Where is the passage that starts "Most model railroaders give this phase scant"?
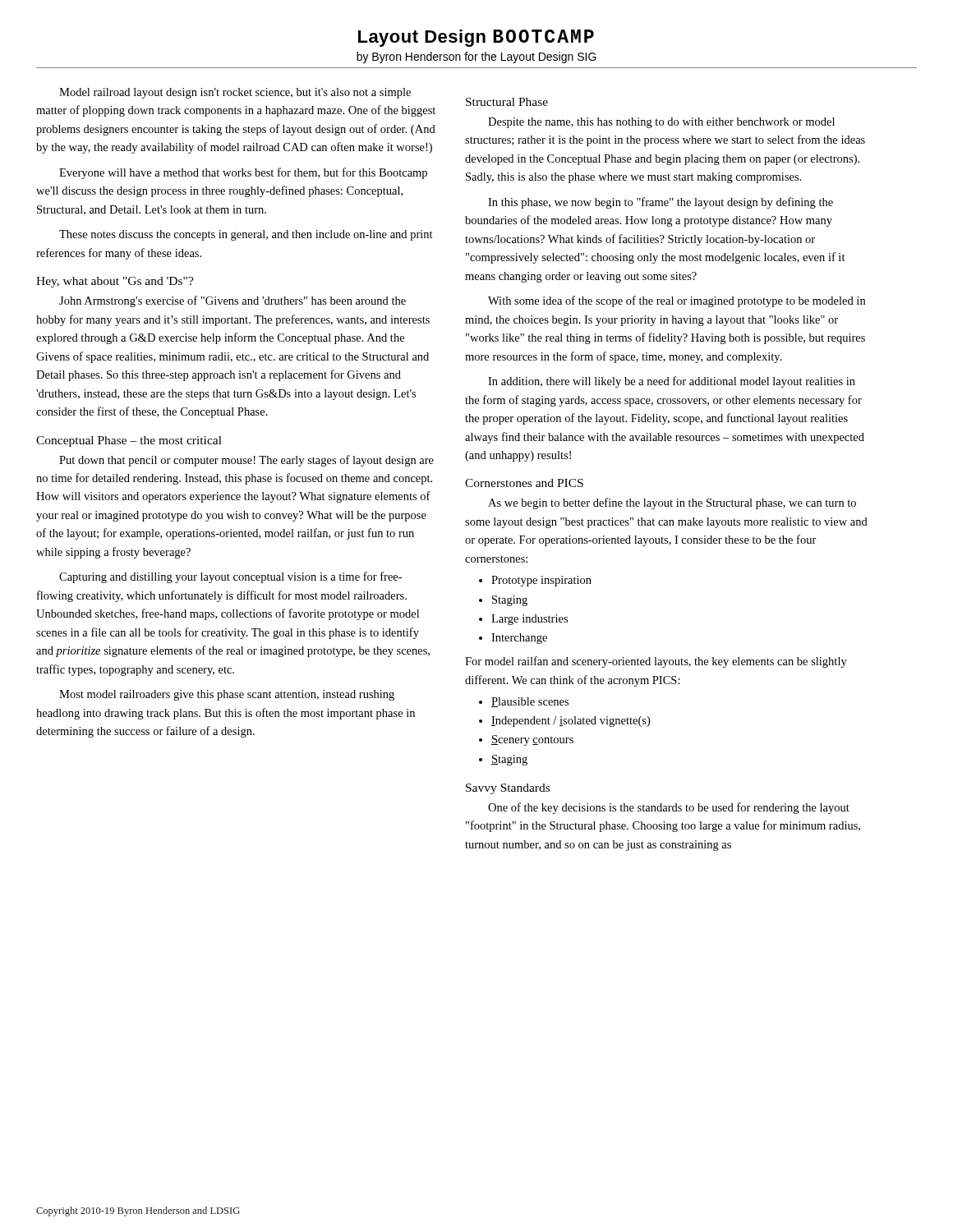 point(226,713)
